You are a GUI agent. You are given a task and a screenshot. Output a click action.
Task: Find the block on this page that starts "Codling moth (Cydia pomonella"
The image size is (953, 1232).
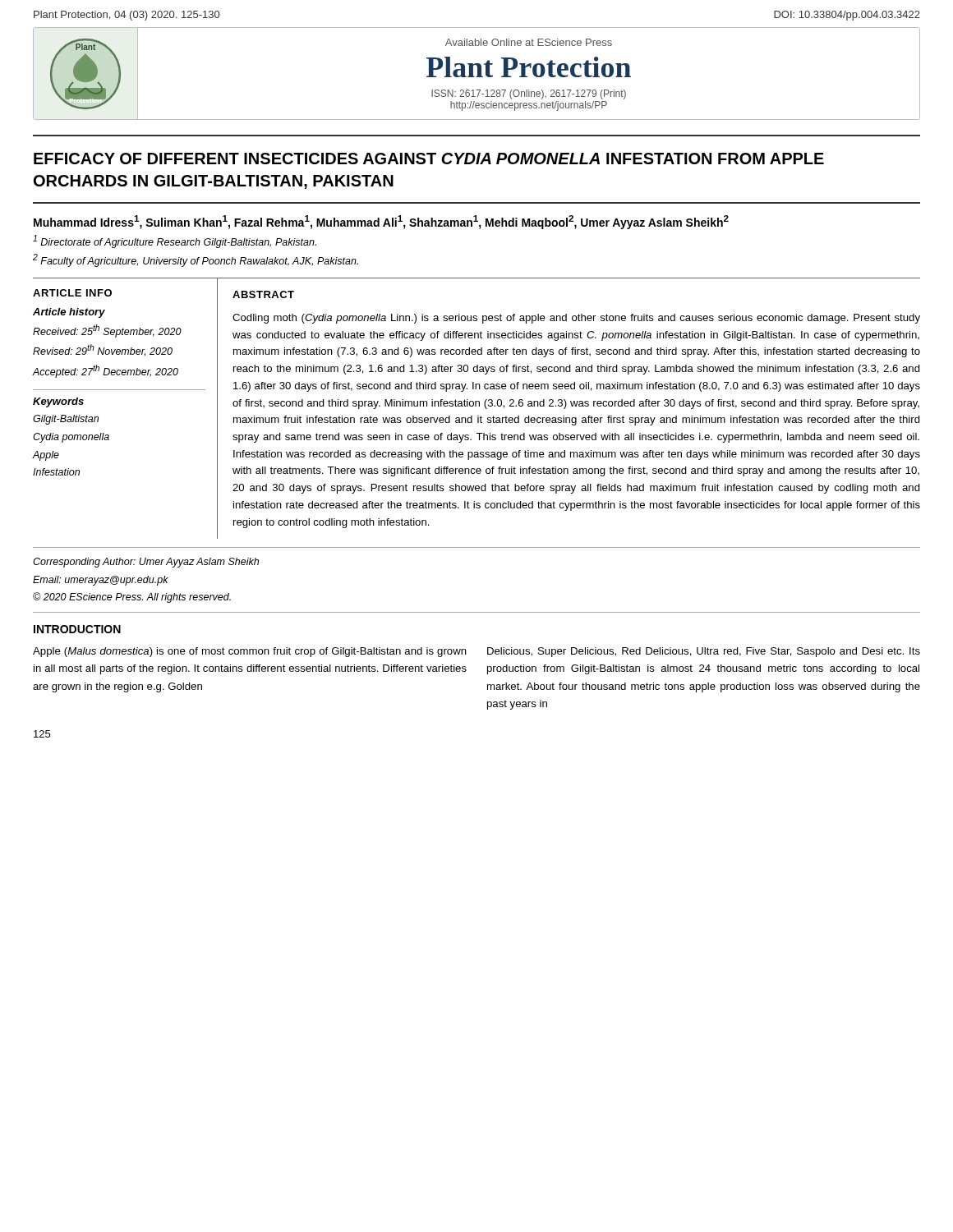coord(576,419)
